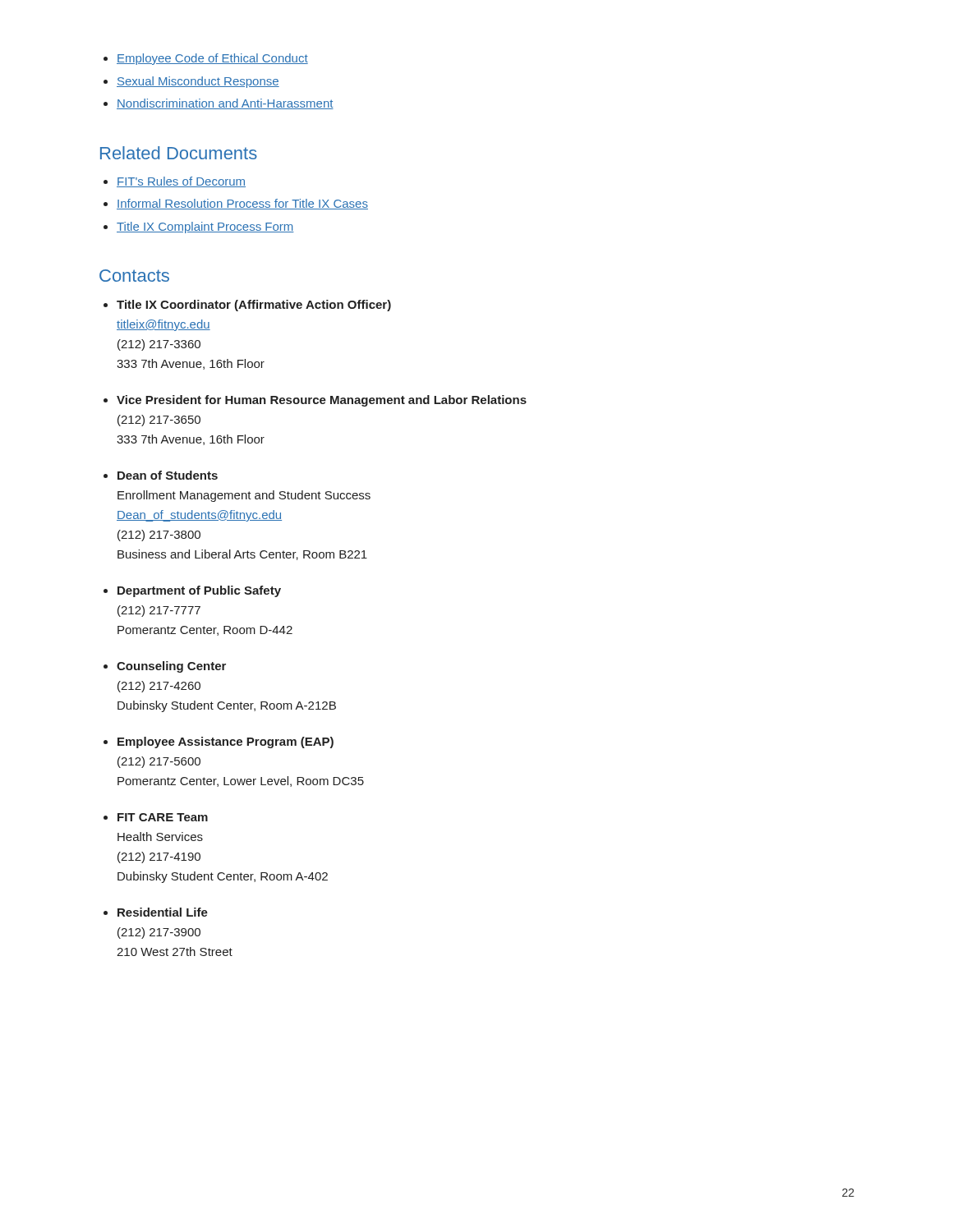953x1232 pixels.
Task: Navigate to the block starting "Department of Public Safety (212)"
Action: tap(199, 591)
